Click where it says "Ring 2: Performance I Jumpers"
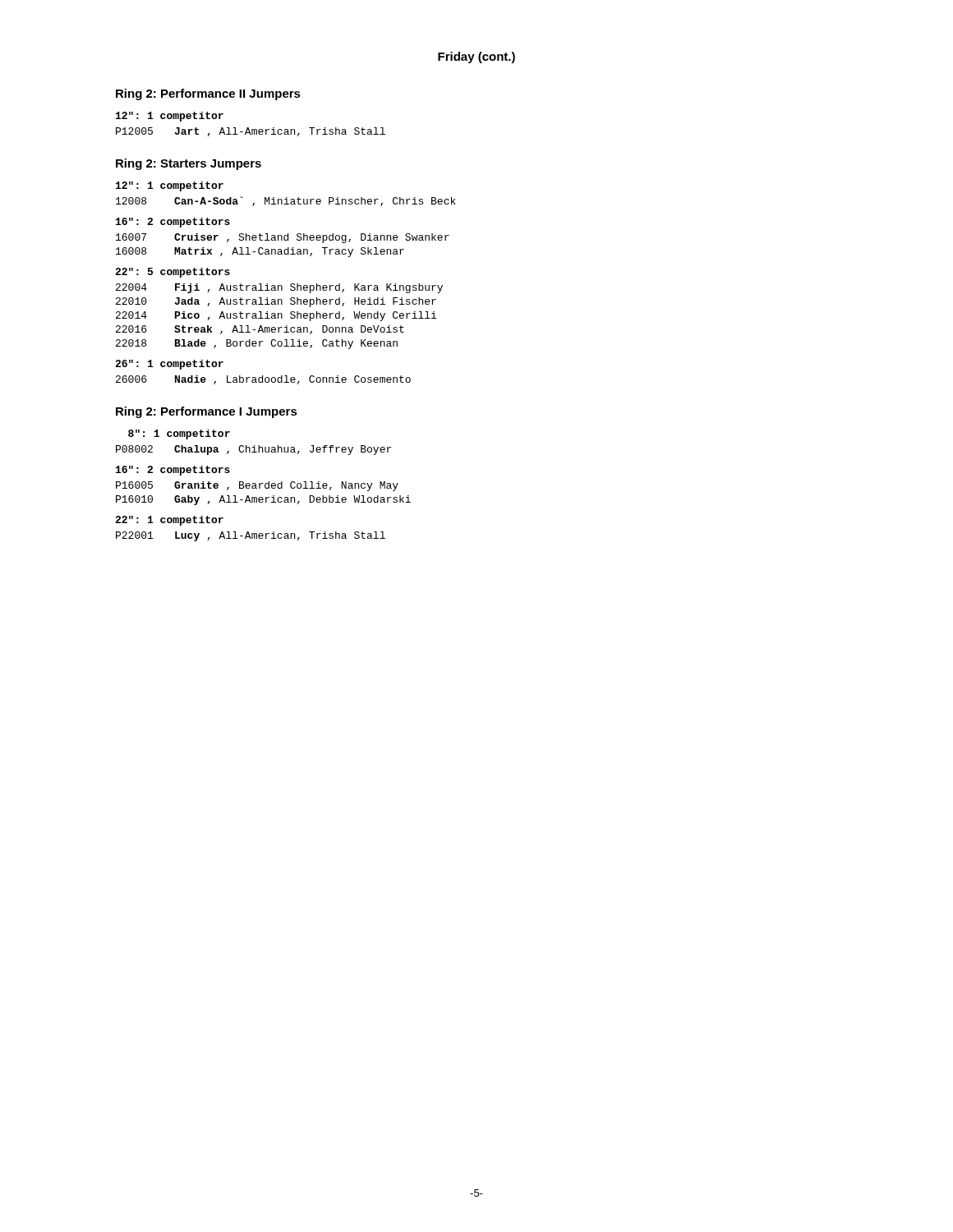This screenshot has width=953, height=1232. click(206, 411)
